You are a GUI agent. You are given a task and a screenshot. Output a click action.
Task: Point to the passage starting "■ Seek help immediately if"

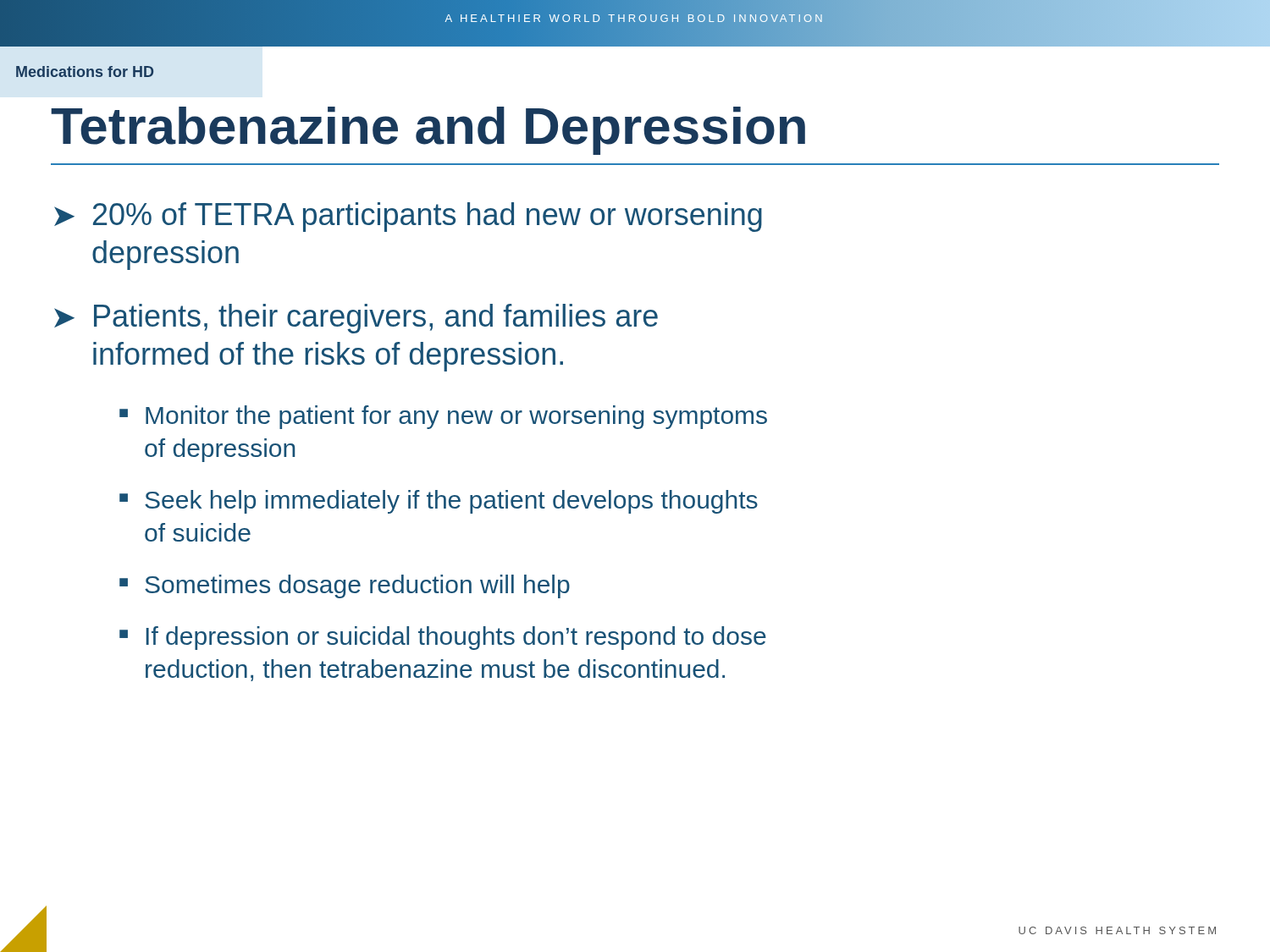(x=438, y=516)
